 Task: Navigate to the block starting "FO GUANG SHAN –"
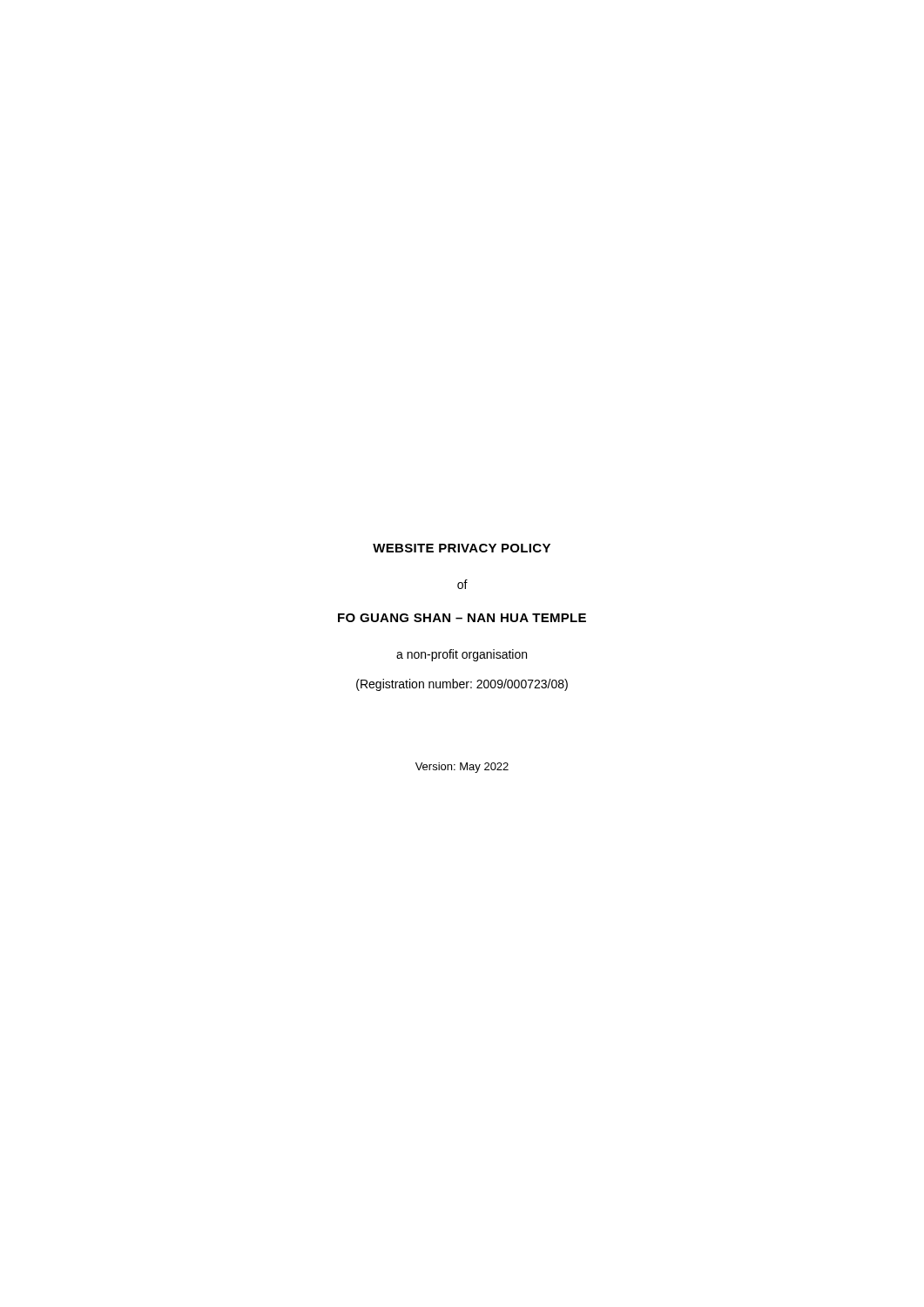[x=462, y=617]
